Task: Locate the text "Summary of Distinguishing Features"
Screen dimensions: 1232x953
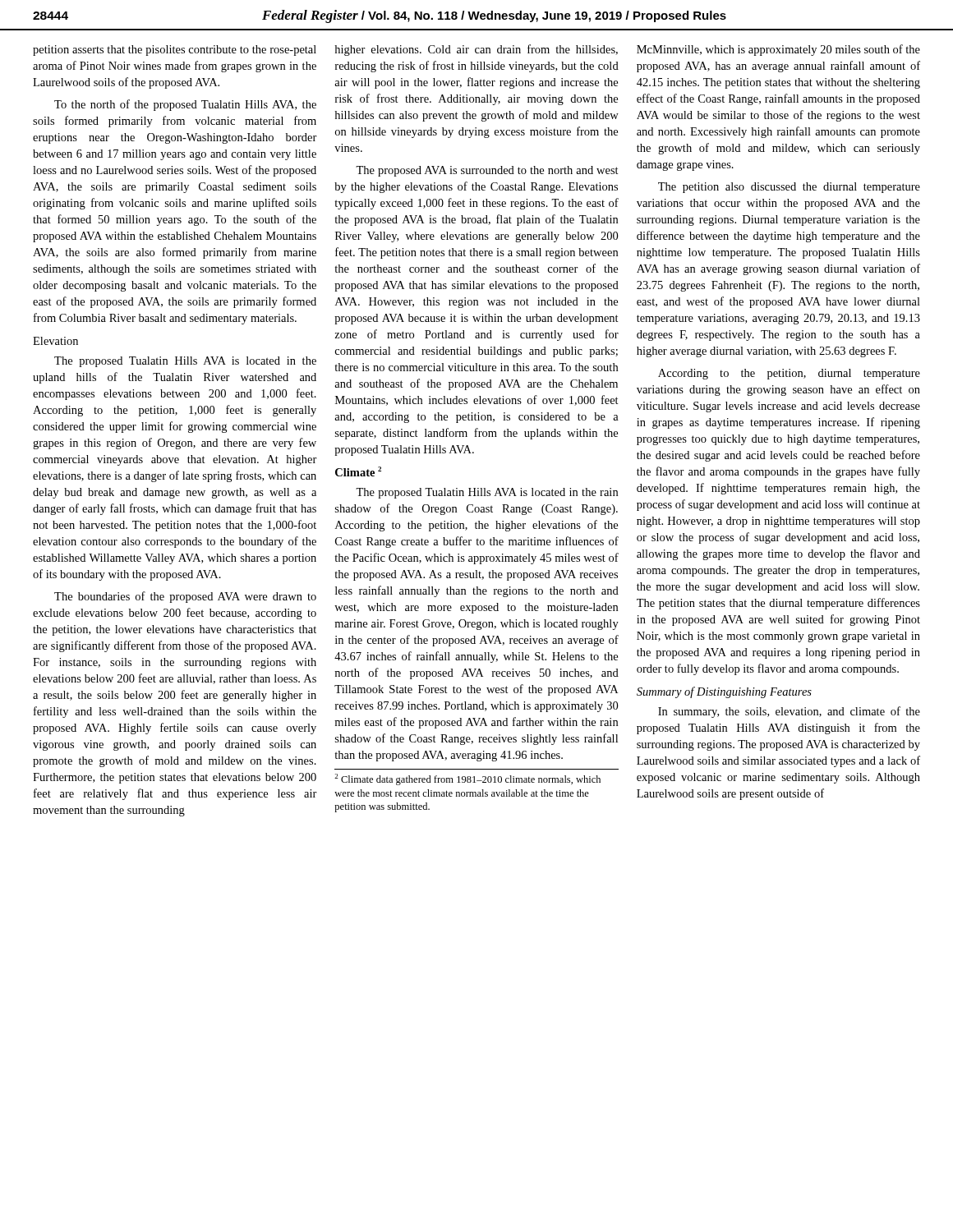Action: pyautogui.click(x=724, y=692)
